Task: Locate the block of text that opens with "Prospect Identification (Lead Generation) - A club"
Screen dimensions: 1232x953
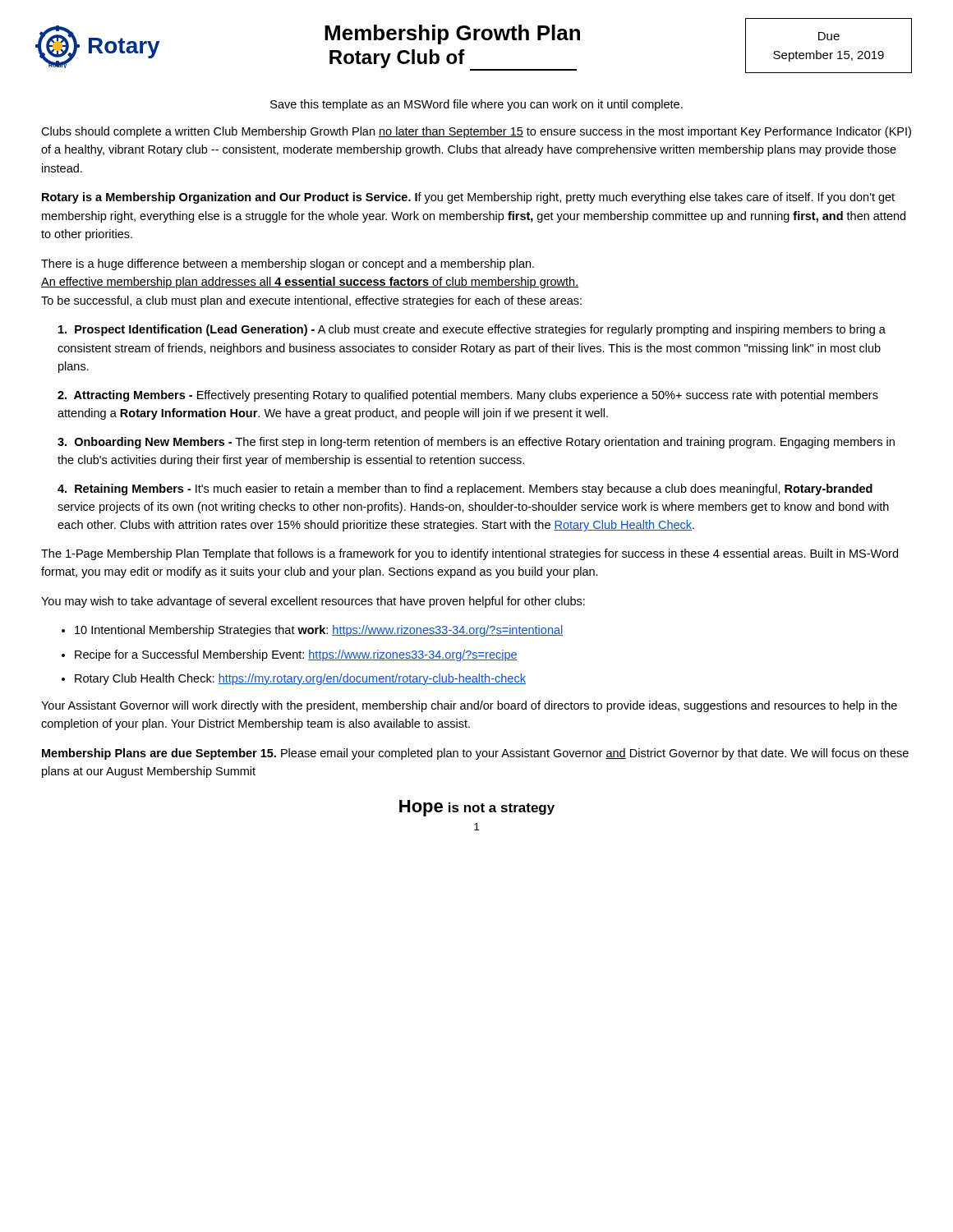Action: [471, 348]
